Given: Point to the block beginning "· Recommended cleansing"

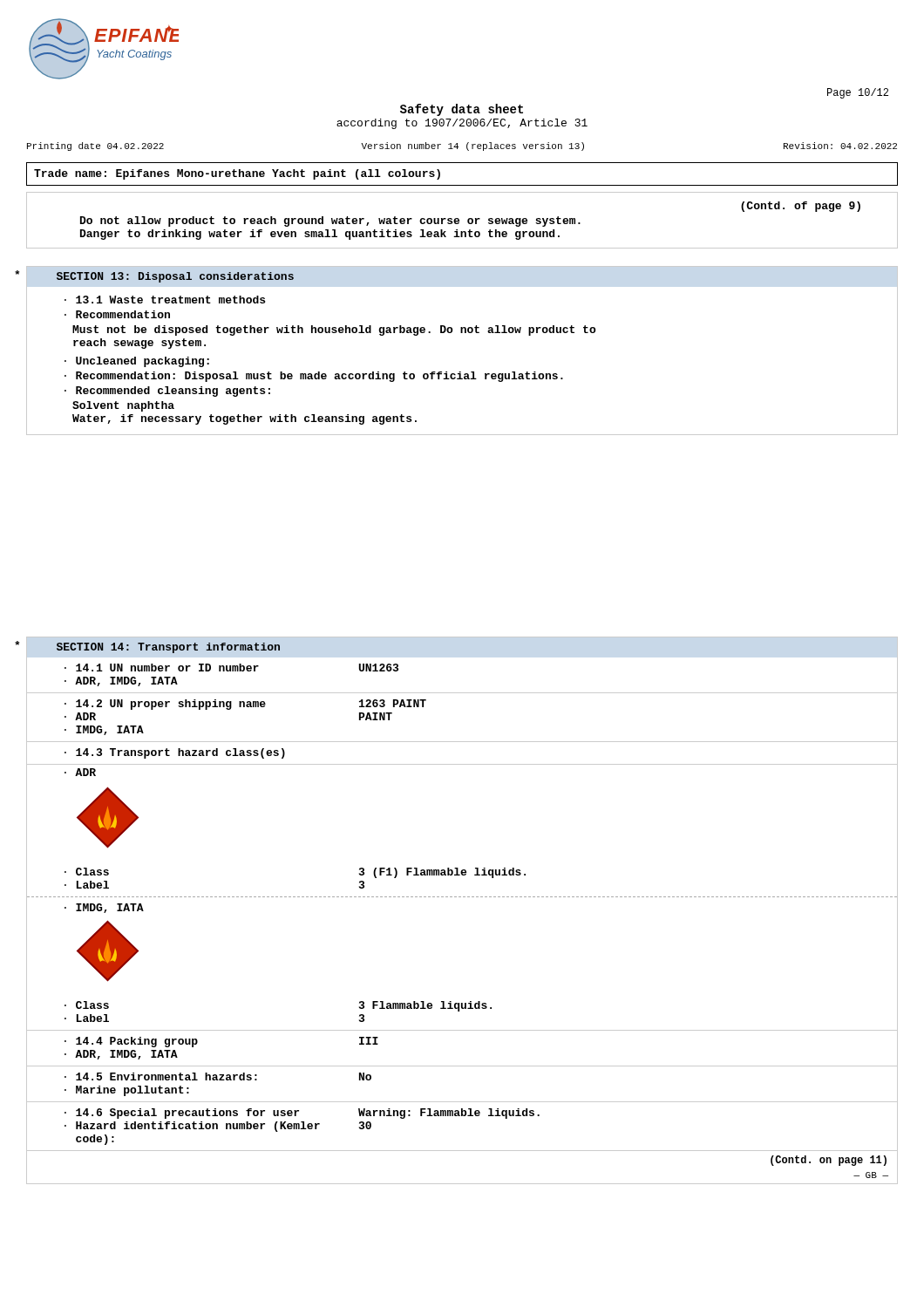Looking at the screenshot, I should (x=167, y=391).
